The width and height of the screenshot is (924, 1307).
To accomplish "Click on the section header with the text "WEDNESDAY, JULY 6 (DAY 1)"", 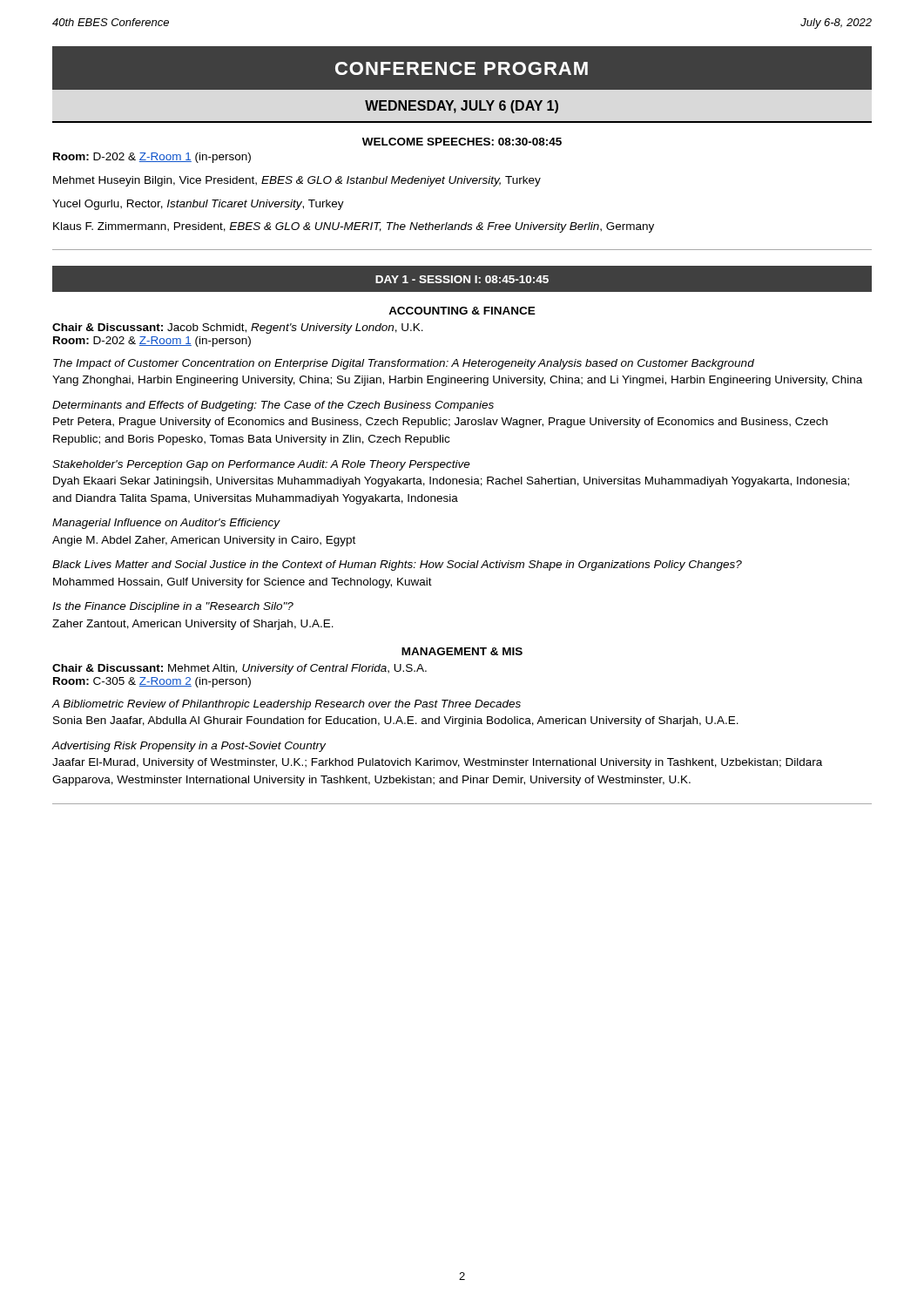I will tap(462, 106).
